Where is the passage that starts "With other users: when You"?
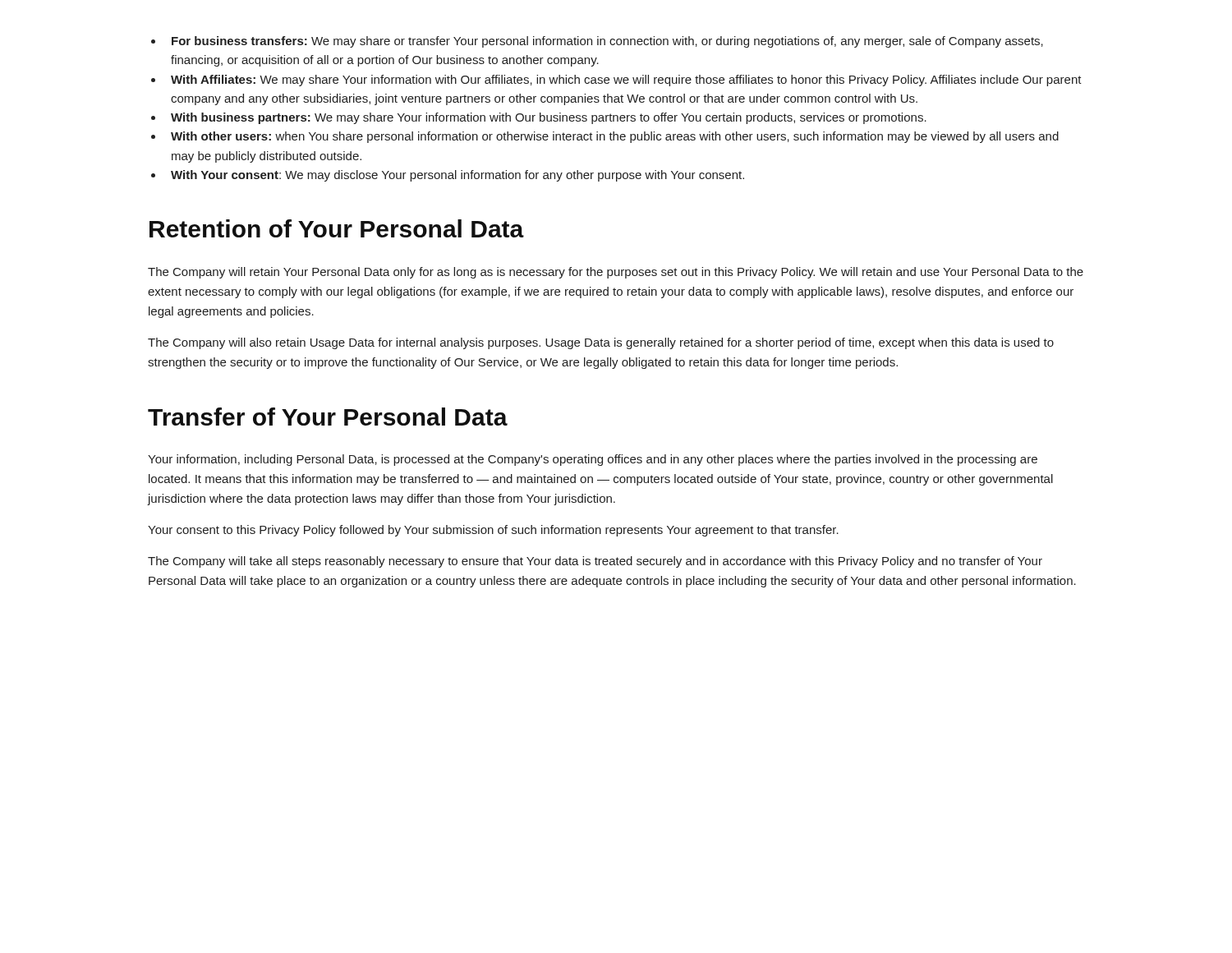This screenshot has height=953, width=1232. (624, 146)
